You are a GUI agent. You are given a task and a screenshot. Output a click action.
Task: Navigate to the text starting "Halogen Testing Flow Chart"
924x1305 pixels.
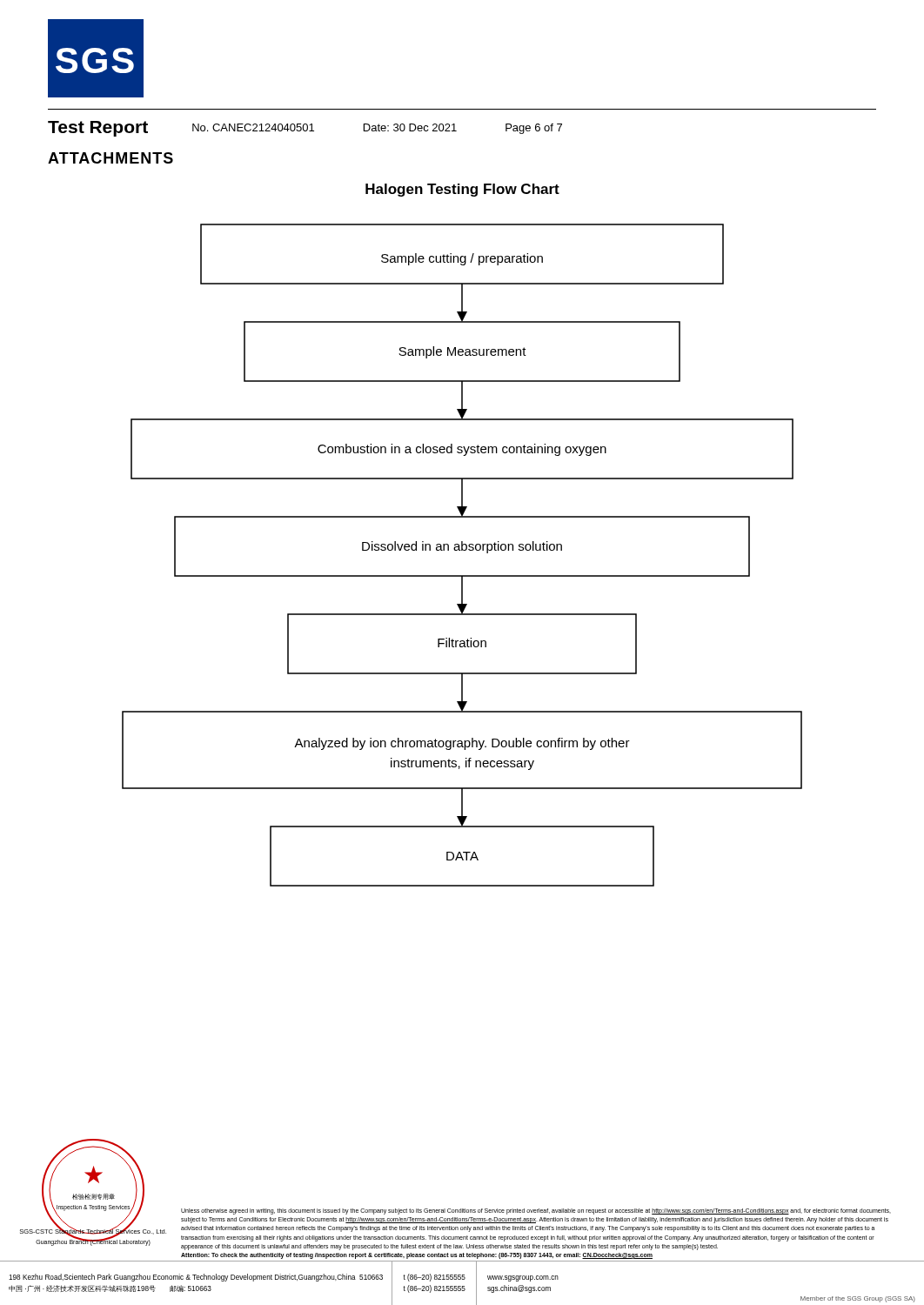click(x=462, y=189)
